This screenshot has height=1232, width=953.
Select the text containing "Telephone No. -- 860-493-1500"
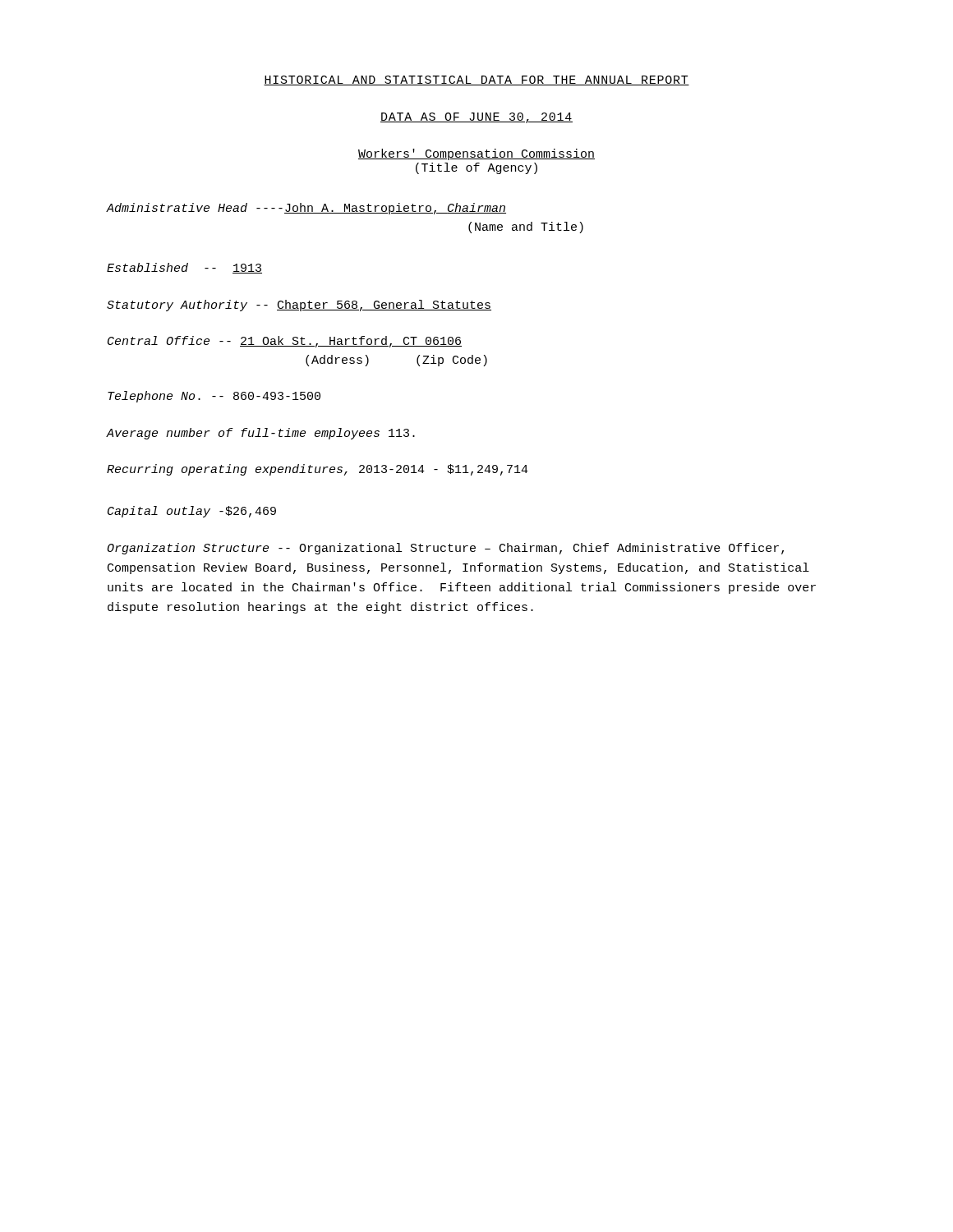click(x=214, y=397)
